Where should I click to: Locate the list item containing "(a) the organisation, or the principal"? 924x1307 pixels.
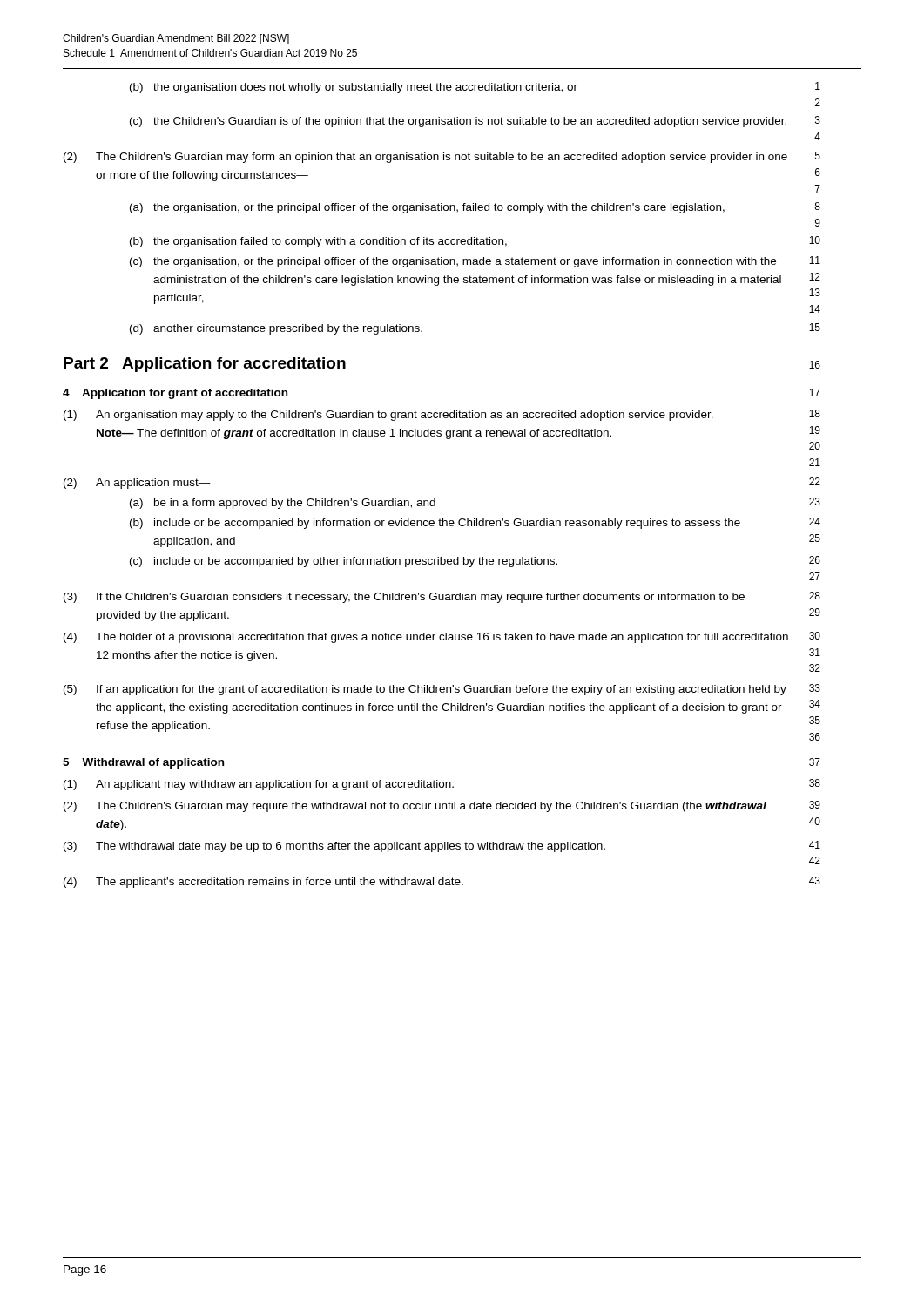tap(442, 215)
